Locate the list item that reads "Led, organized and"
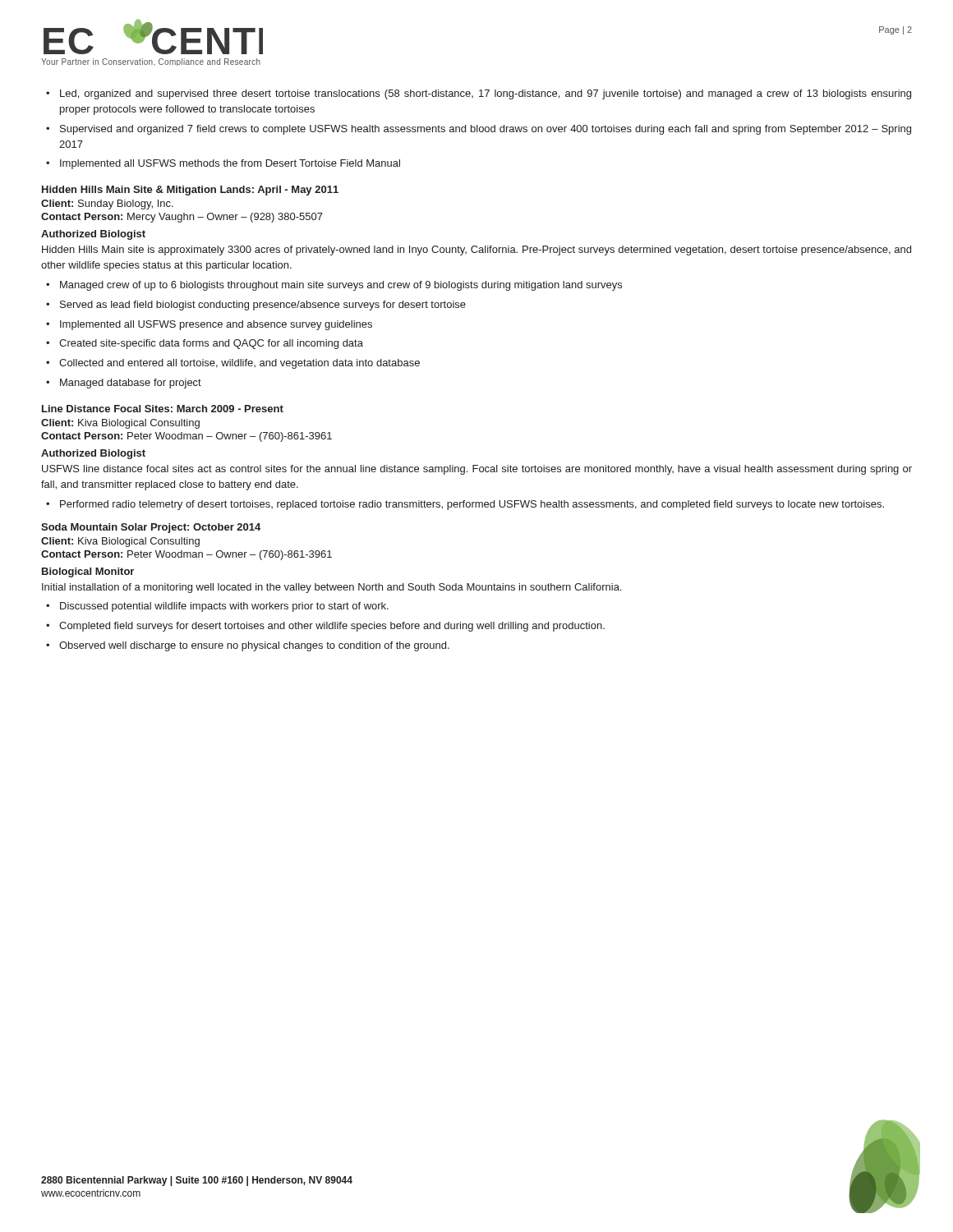953x1232 pixels. click(486, 101)
